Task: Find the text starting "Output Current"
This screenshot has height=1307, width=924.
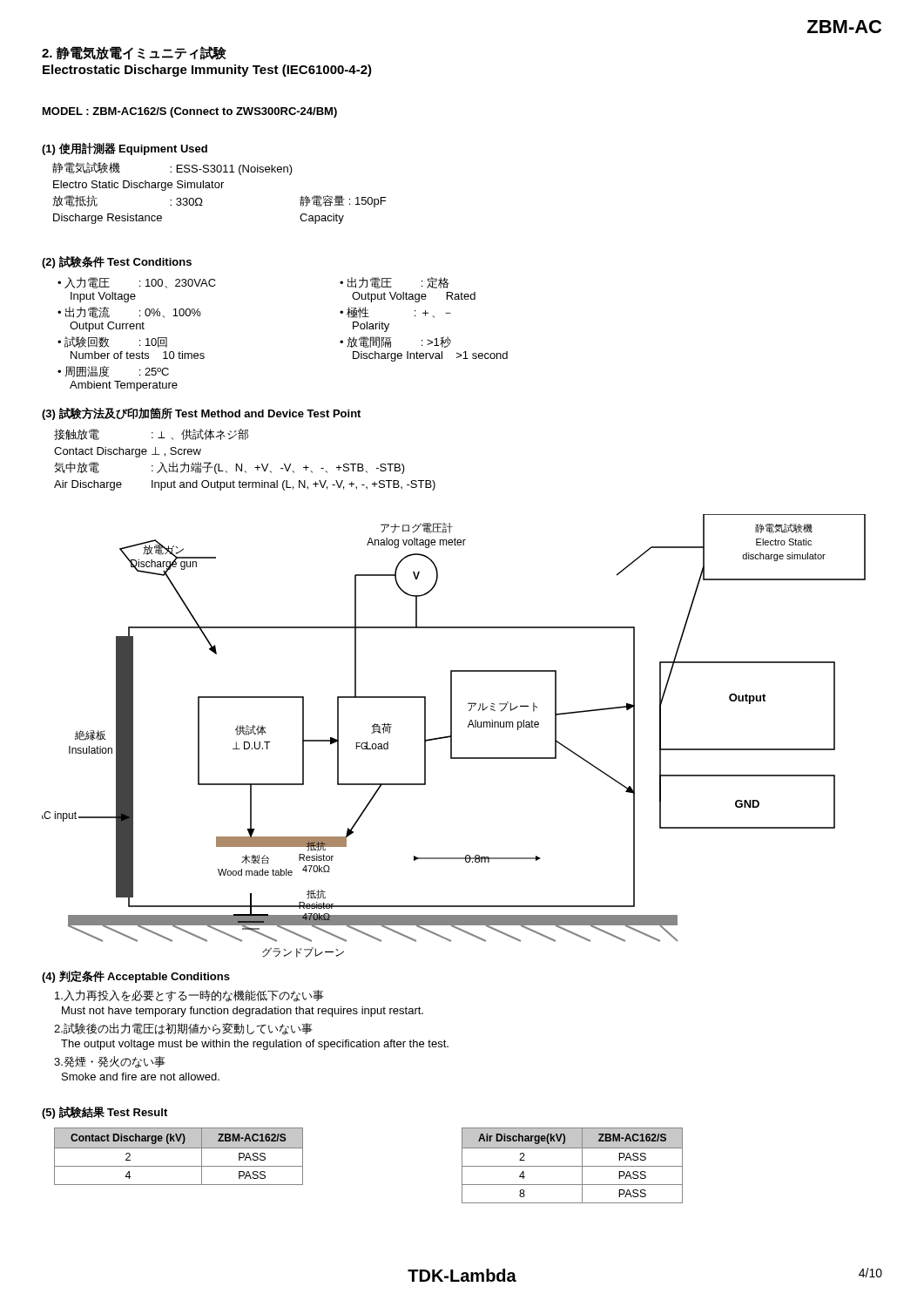Action: pyautogui.click(x=107, y=325)
